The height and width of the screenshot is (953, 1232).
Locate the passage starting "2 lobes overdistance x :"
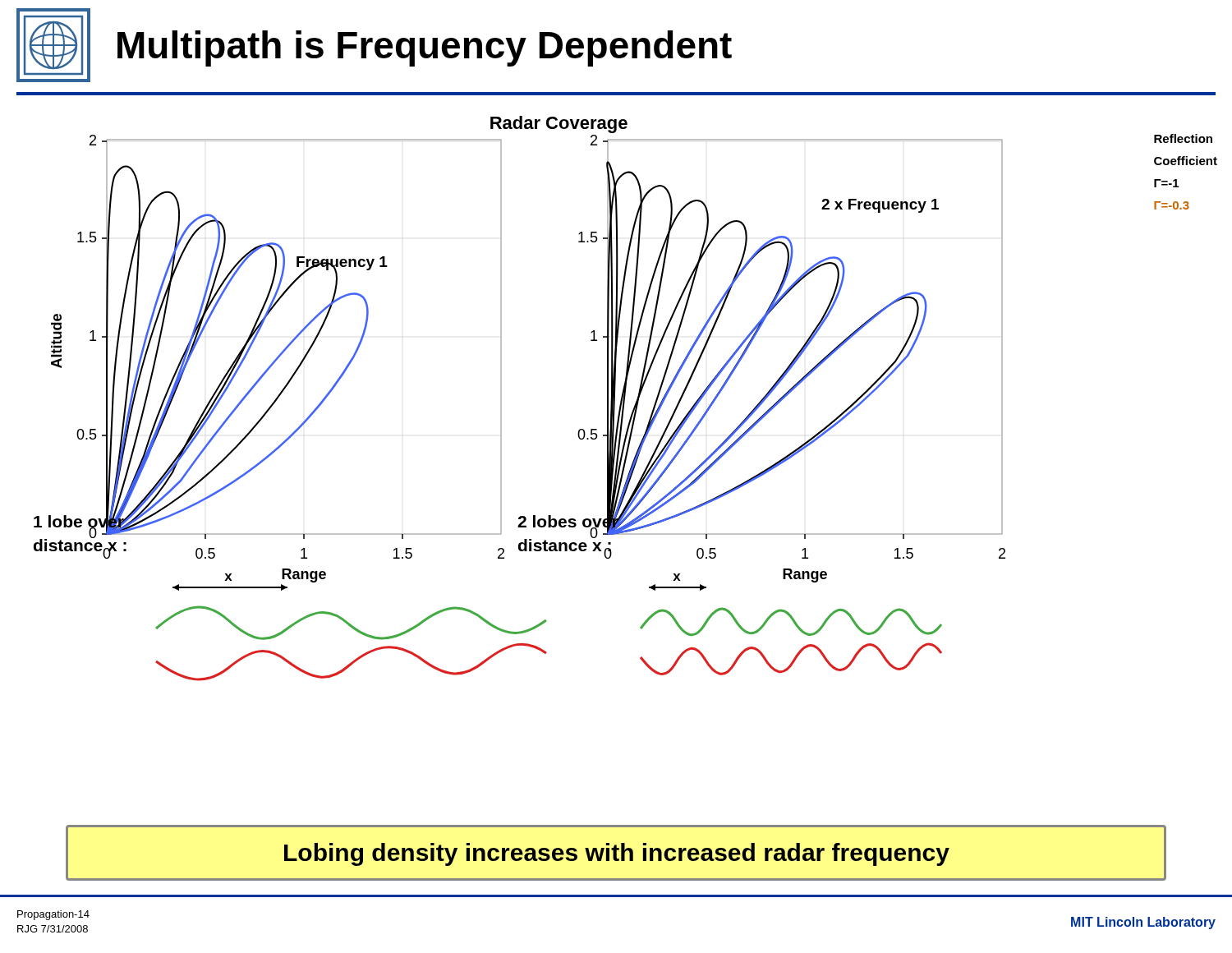(568, 533)
